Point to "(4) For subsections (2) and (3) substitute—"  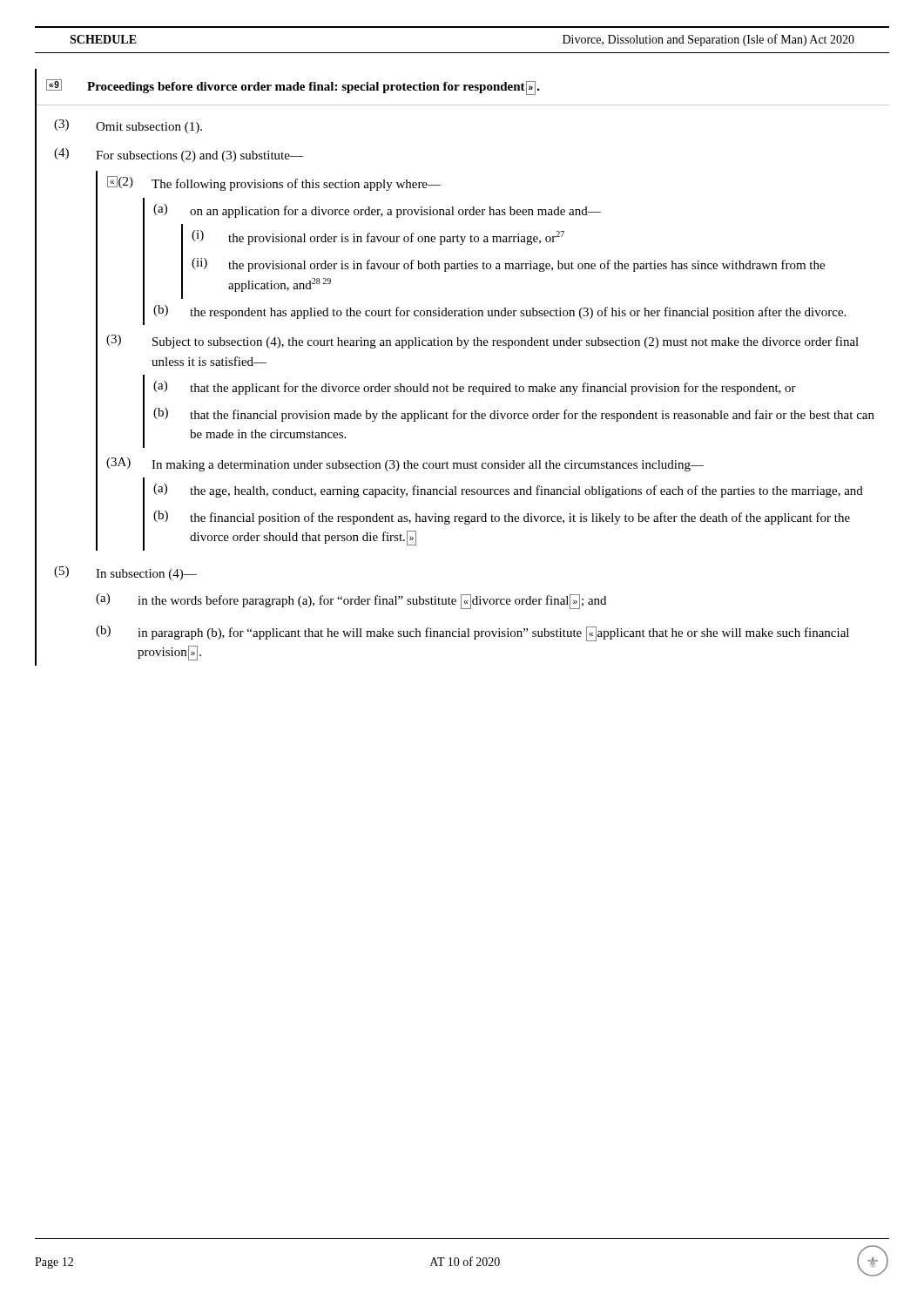(179, 155)
